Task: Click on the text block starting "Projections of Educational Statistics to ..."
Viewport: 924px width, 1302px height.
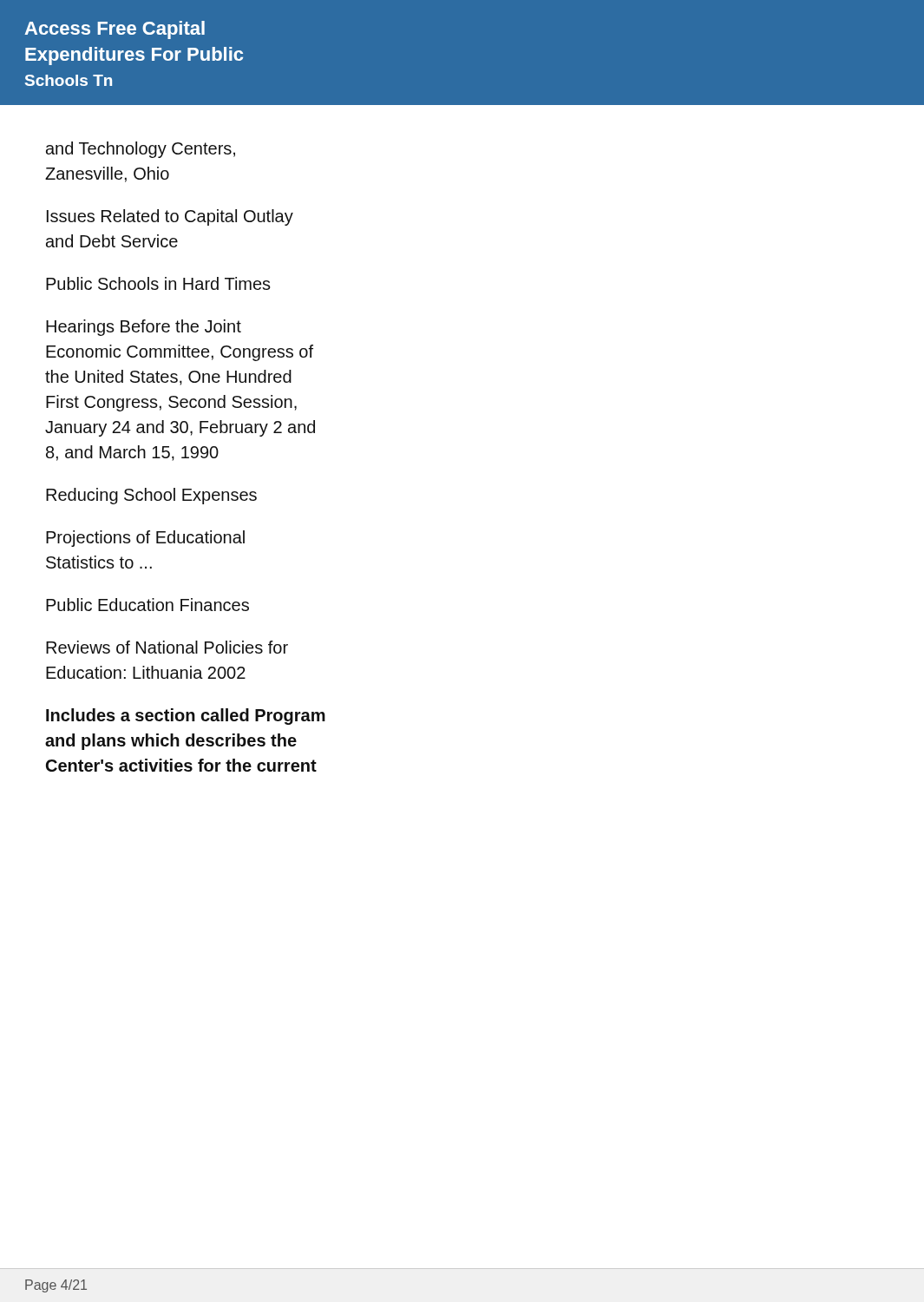Action: point(145,550)
